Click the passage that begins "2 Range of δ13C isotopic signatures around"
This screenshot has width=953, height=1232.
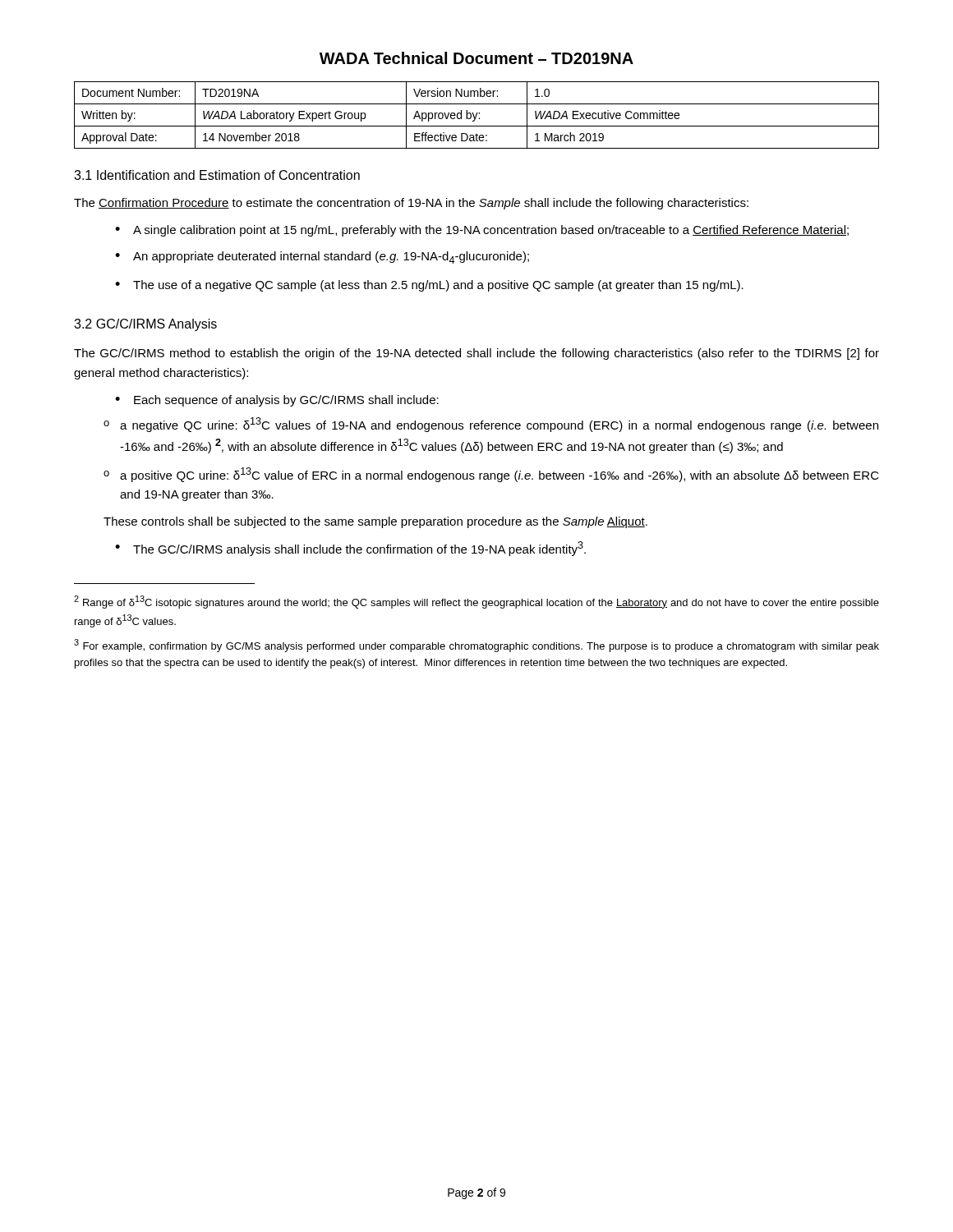click(x=476, y=611)
